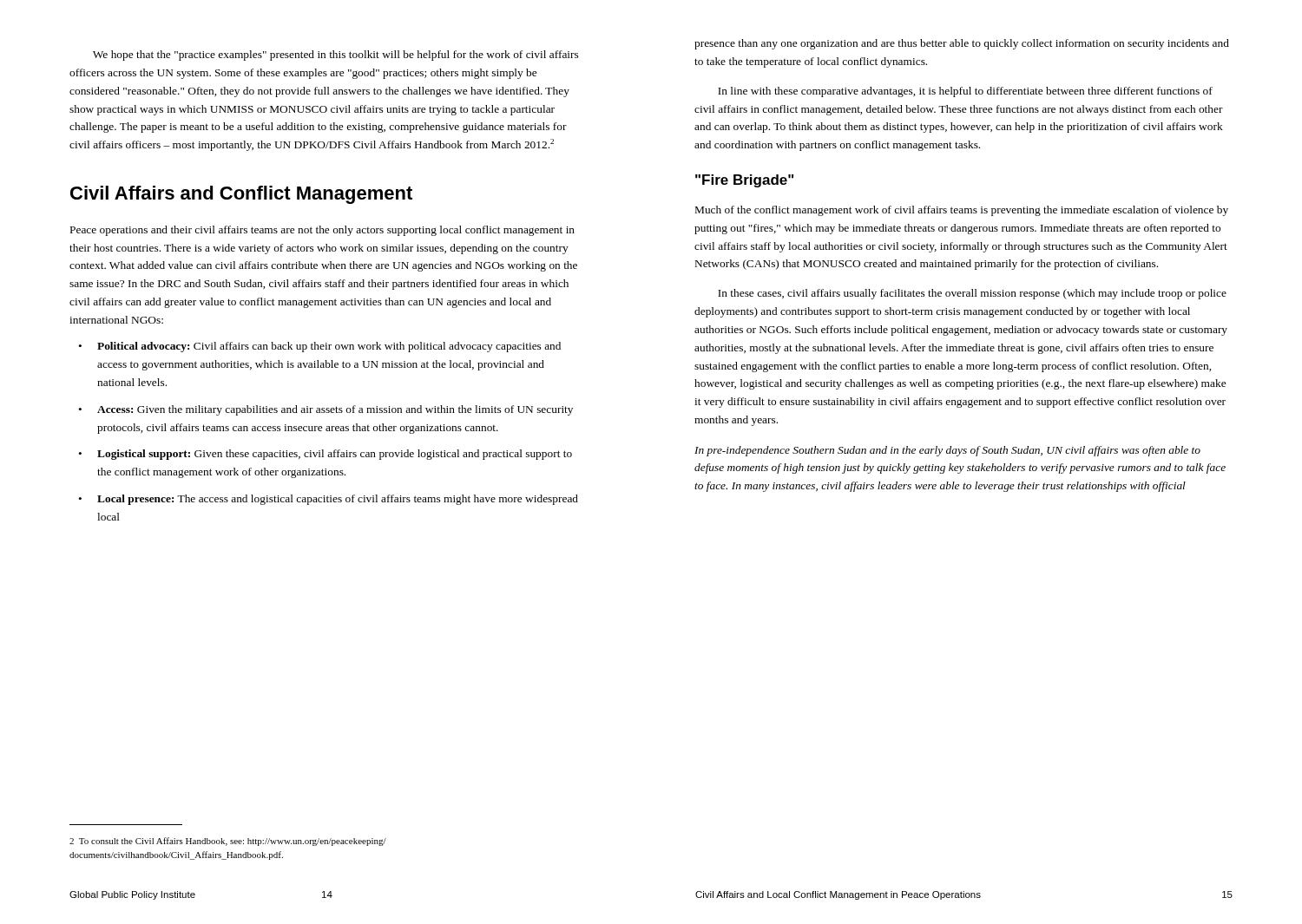Click on the list item with the text "• Access: Given the military"
The image size is (1302, 924).
tap(330, 419)
